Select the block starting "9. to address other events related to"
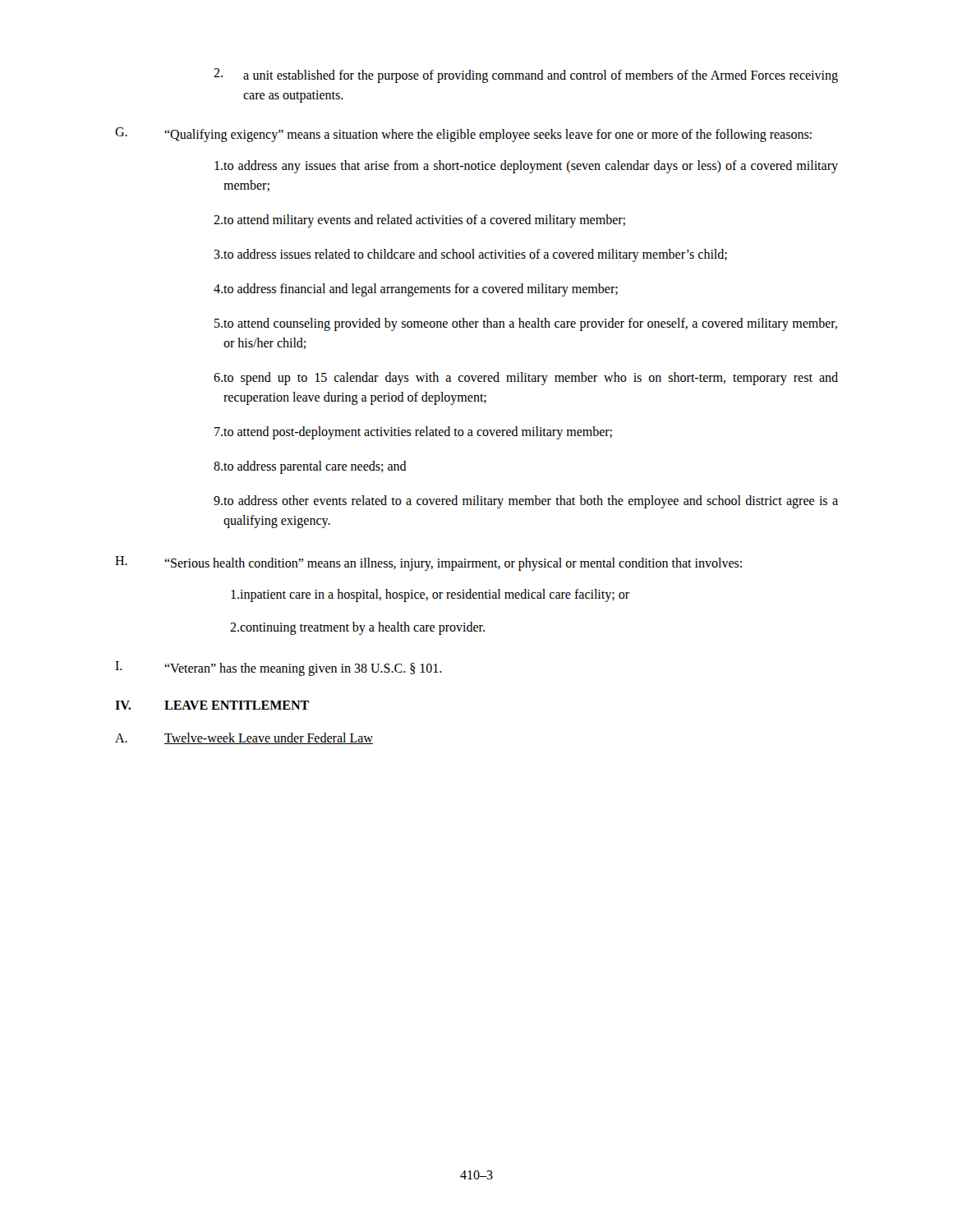Viewport: 953px width, 1232px height. click(501, 511)
